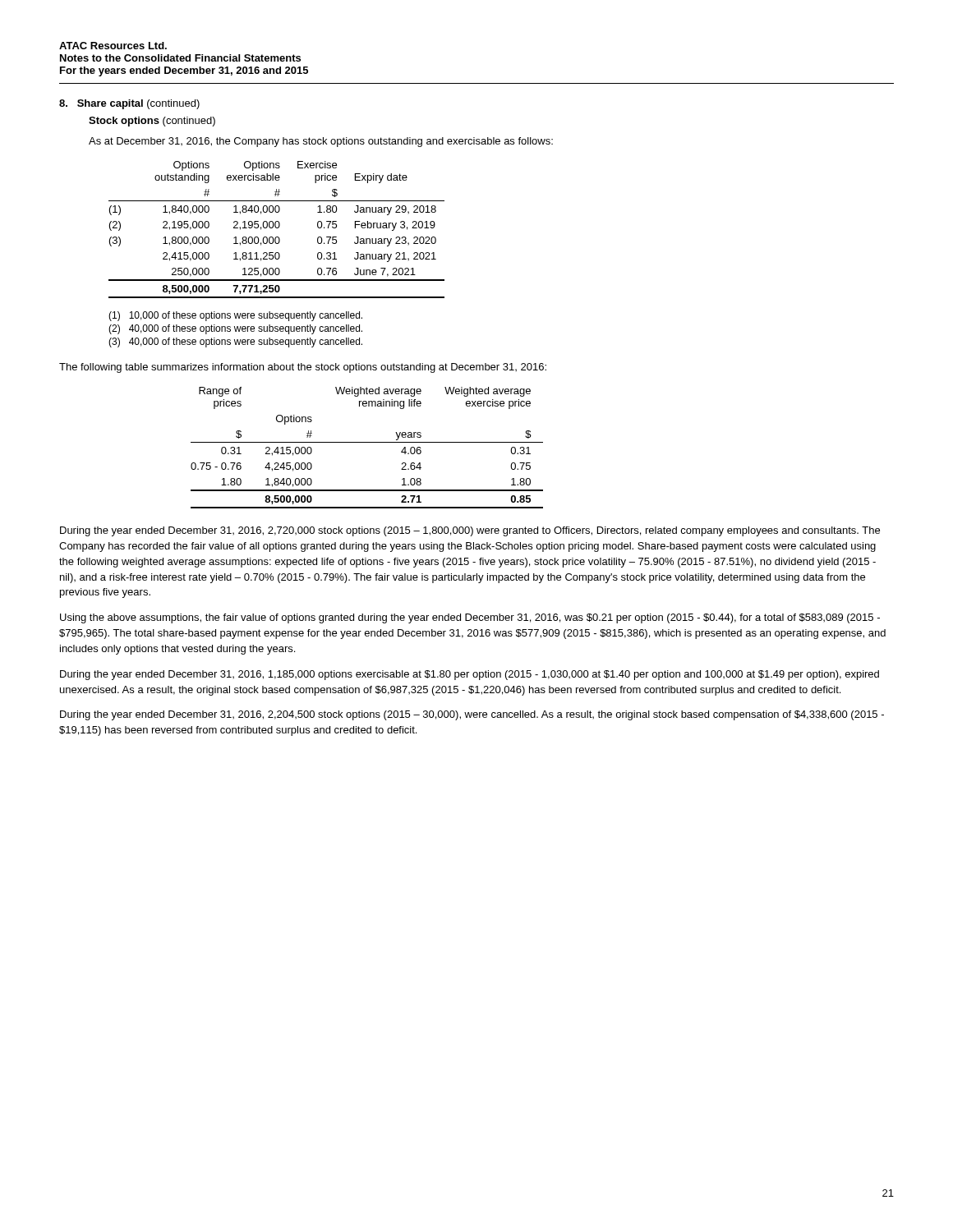The width and height of the screenshot is (953, 1232).
Task: Find the section header that says "8. Share capital (continued)"
Action: tap(130, 103)
